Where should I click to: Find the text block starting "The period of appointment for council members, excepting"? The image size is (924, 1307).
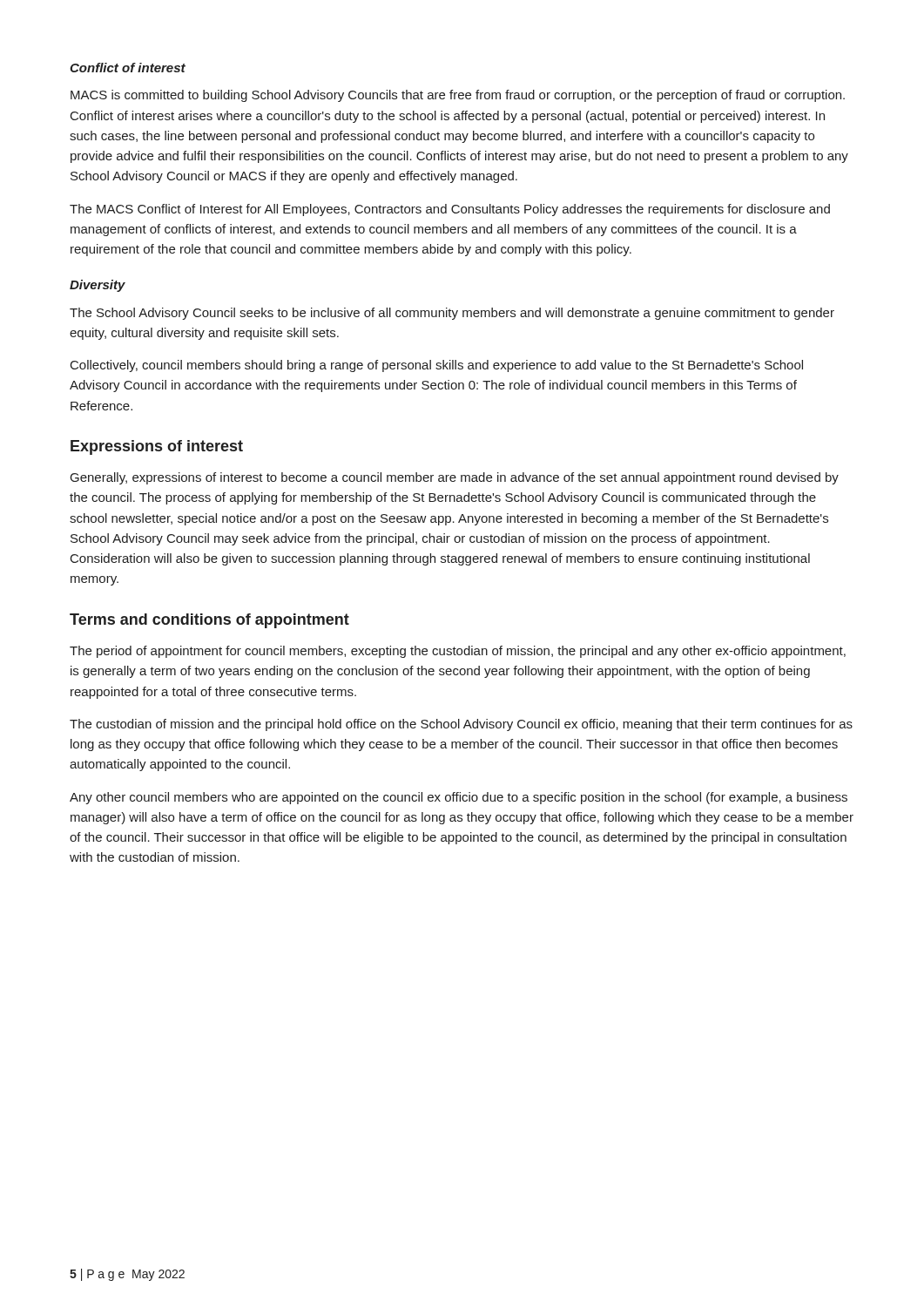tap(462, 671)
